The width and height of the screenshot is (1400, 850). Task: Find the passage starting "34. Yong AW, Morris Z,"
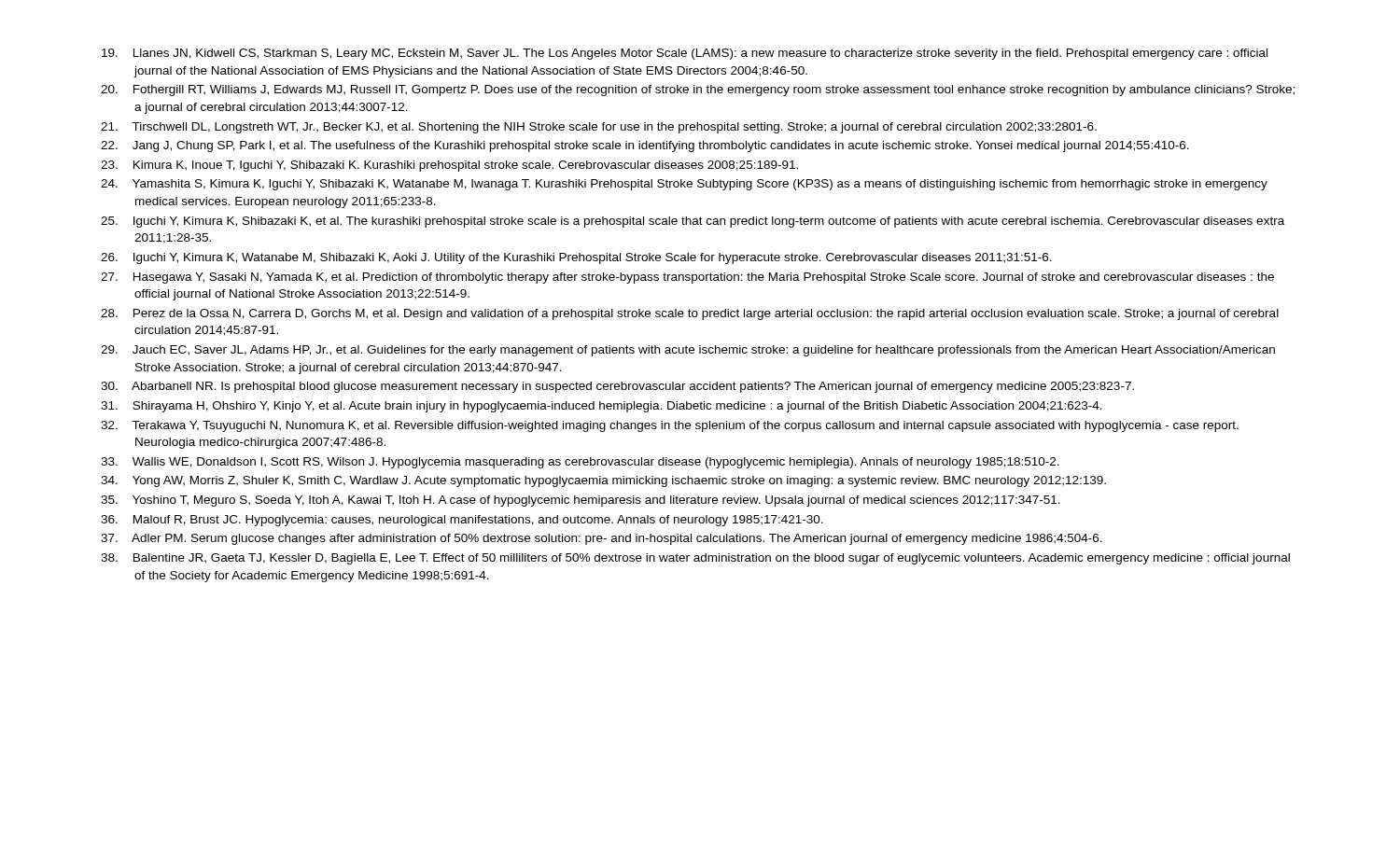pos(604,480)
